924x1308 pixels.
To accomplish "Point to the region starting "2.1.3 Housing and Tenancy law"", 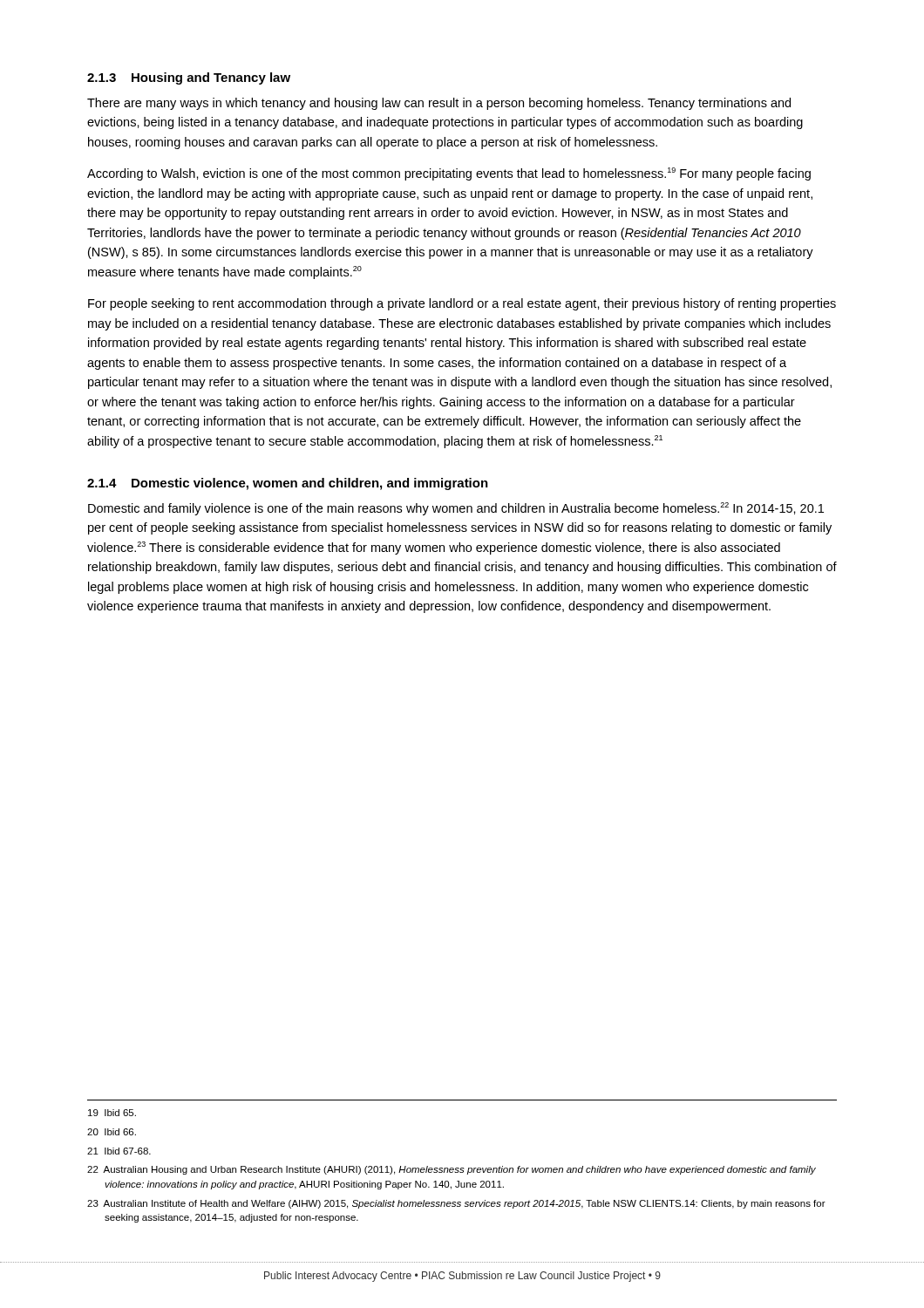I will [x=189, y=77].
